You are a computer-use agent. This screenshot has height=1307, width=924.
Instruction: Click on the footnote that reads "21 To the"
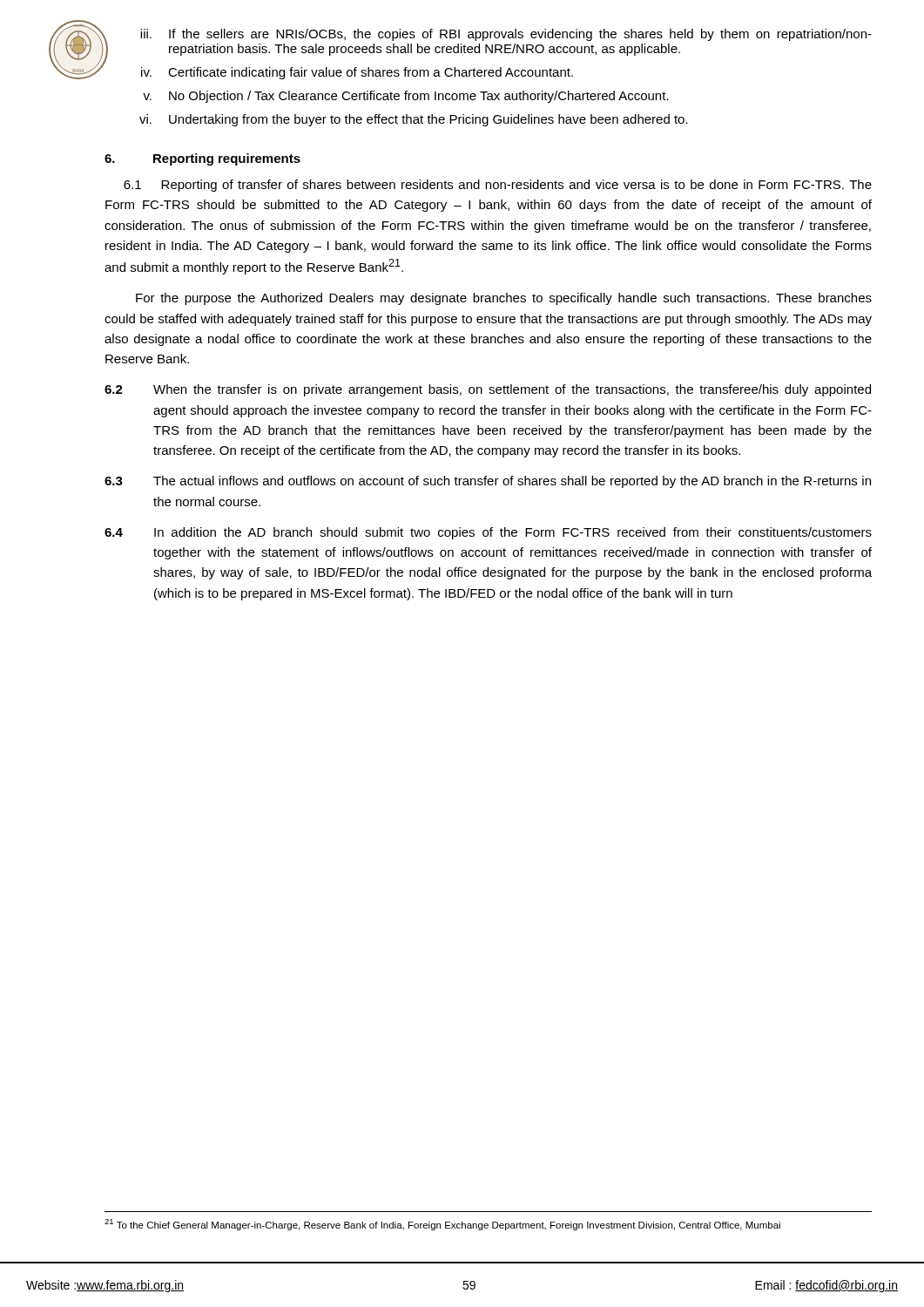click(x=443, y=1223)
